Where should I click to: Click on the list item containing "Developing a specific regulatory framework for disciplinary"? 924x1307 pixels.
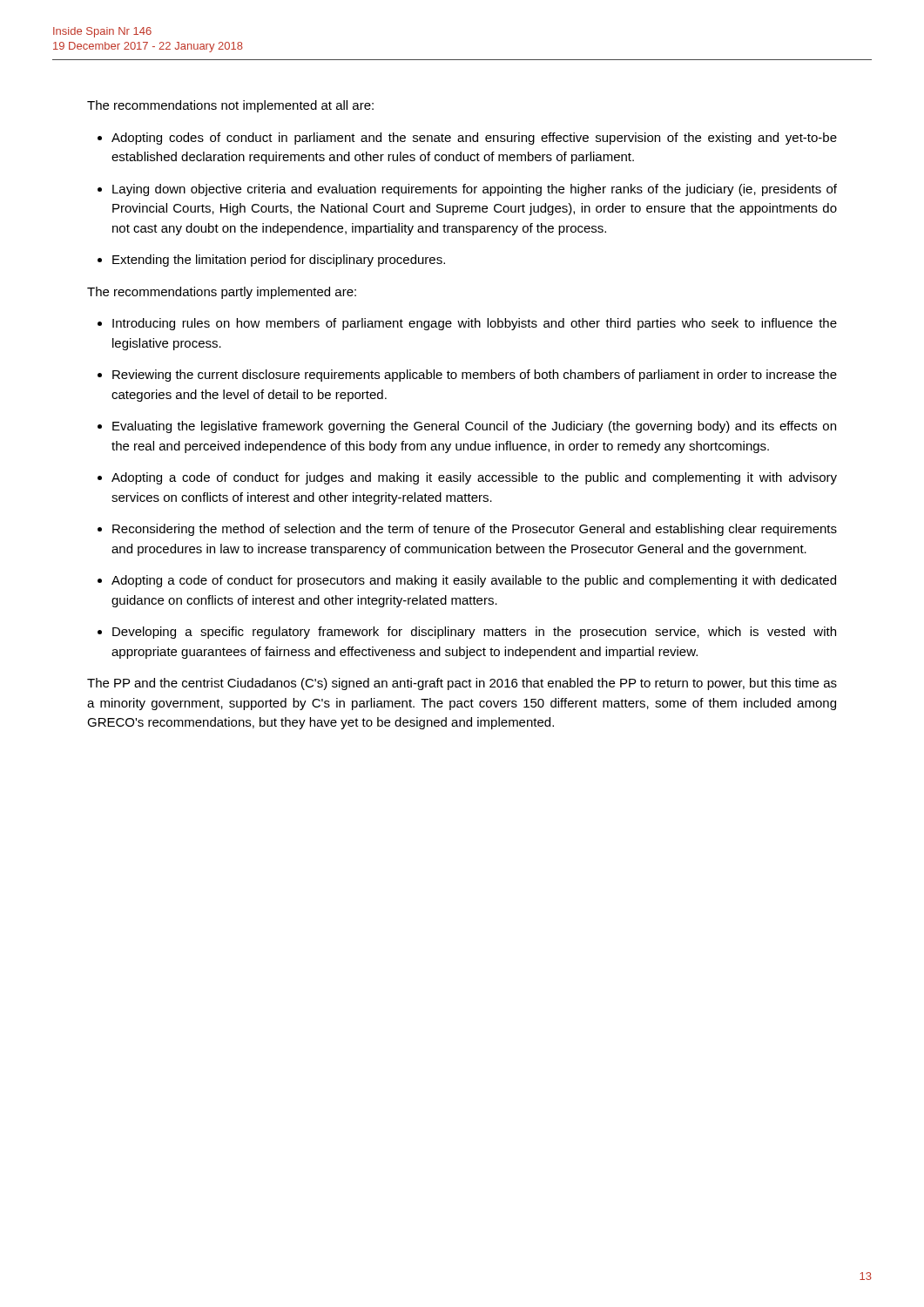474,641
